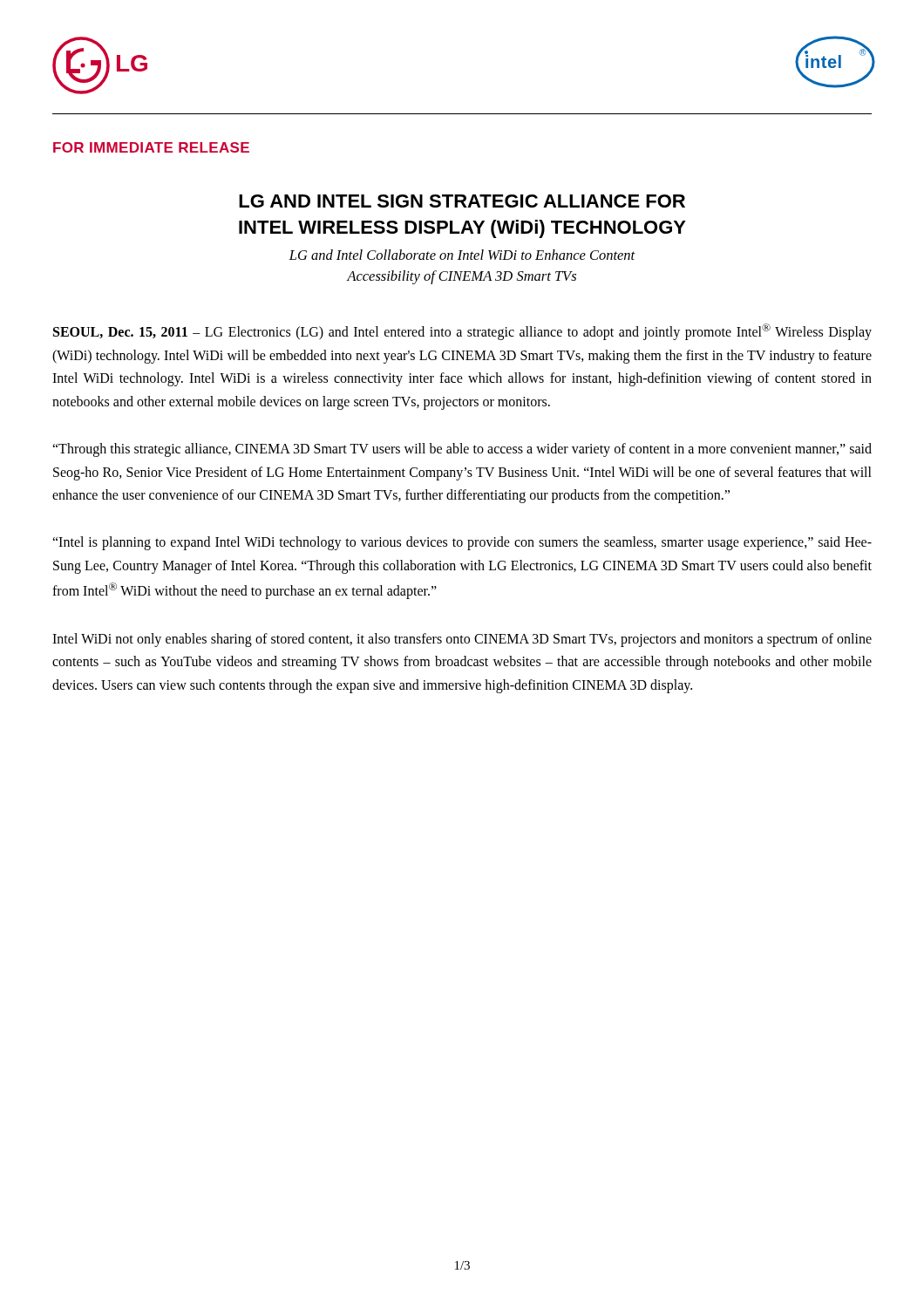
Task: Navigate to the region starting "LG and Intel Collaborate"
Action: click(462, 266)
